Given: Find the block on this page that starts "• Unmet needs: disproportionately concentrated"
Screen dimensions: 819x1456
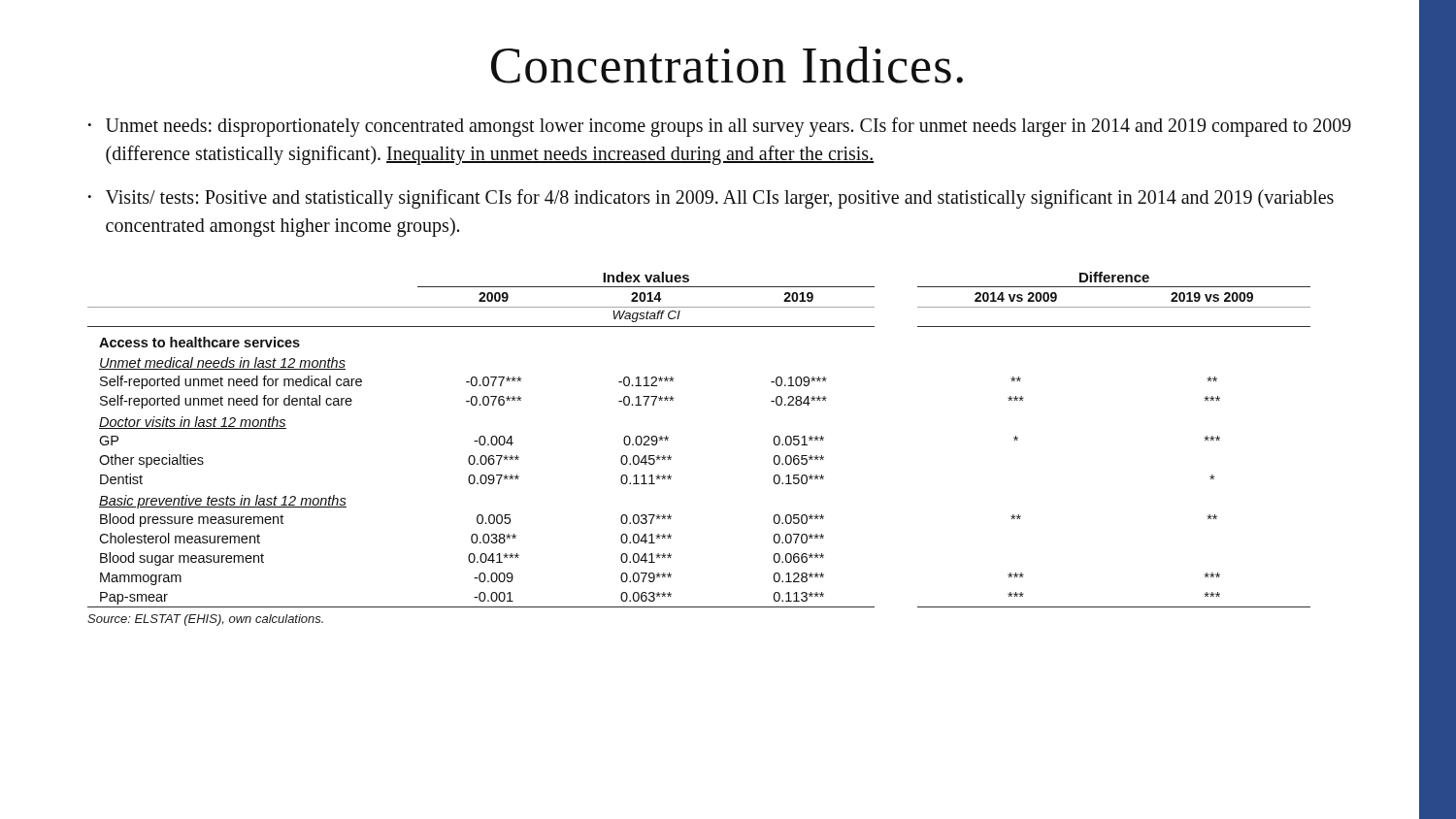Looking at the screenshot, I should click(728, 140).
